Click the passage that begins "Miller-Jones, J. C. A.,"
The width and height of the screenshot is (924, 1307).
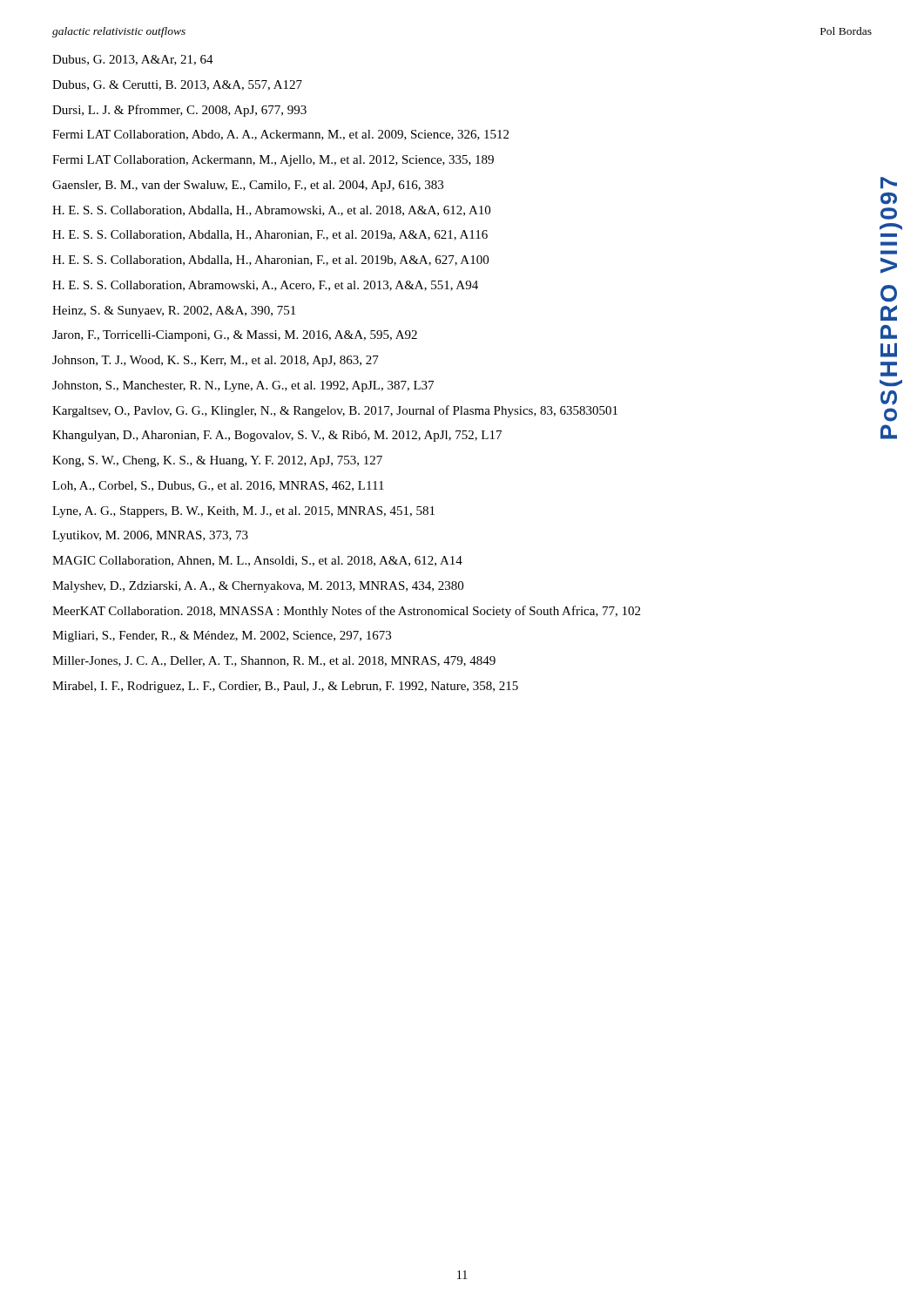click(x=274, y=660)
